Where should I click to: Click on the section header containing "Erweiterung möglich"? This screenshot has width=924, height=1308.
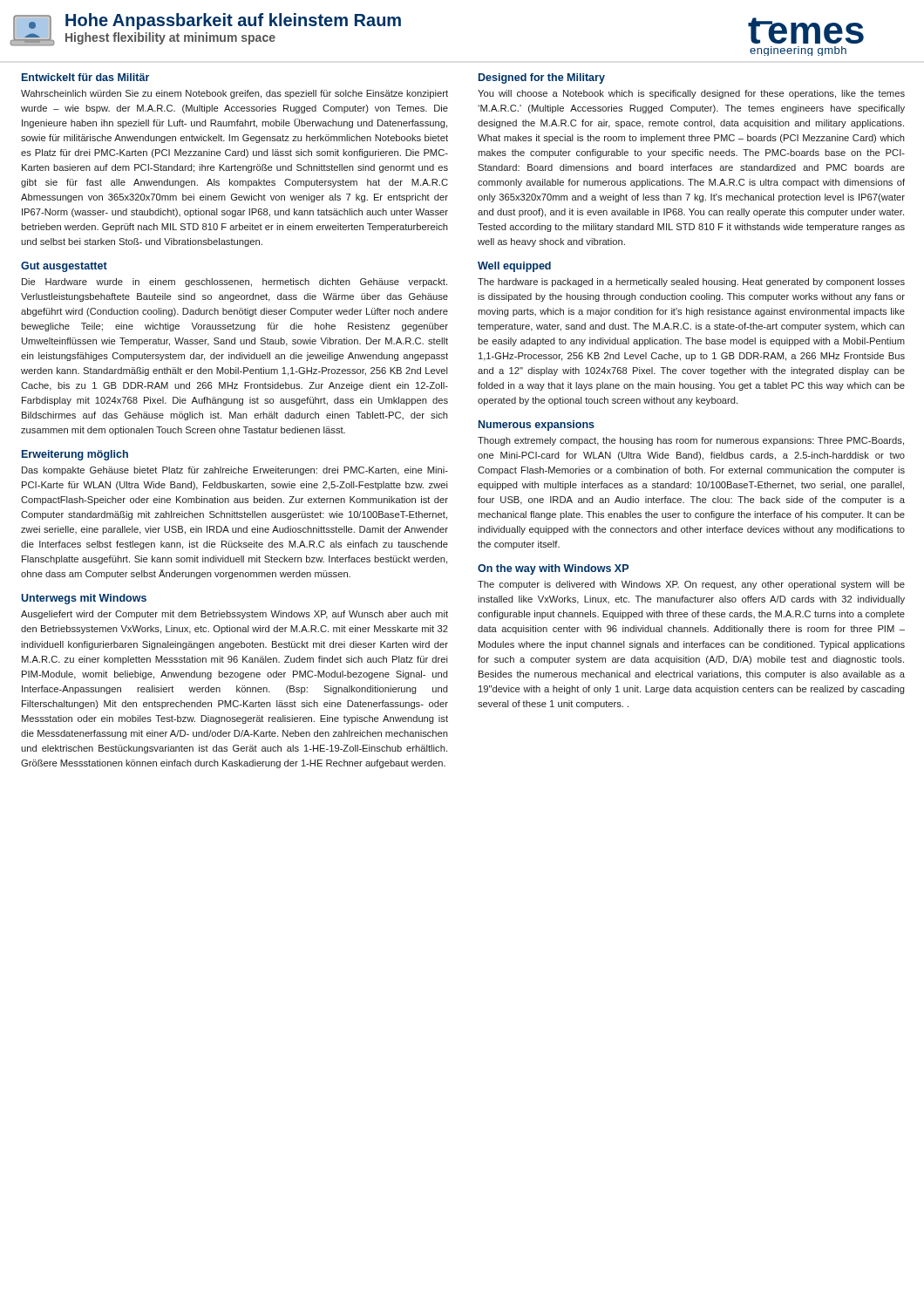point(75,455)
